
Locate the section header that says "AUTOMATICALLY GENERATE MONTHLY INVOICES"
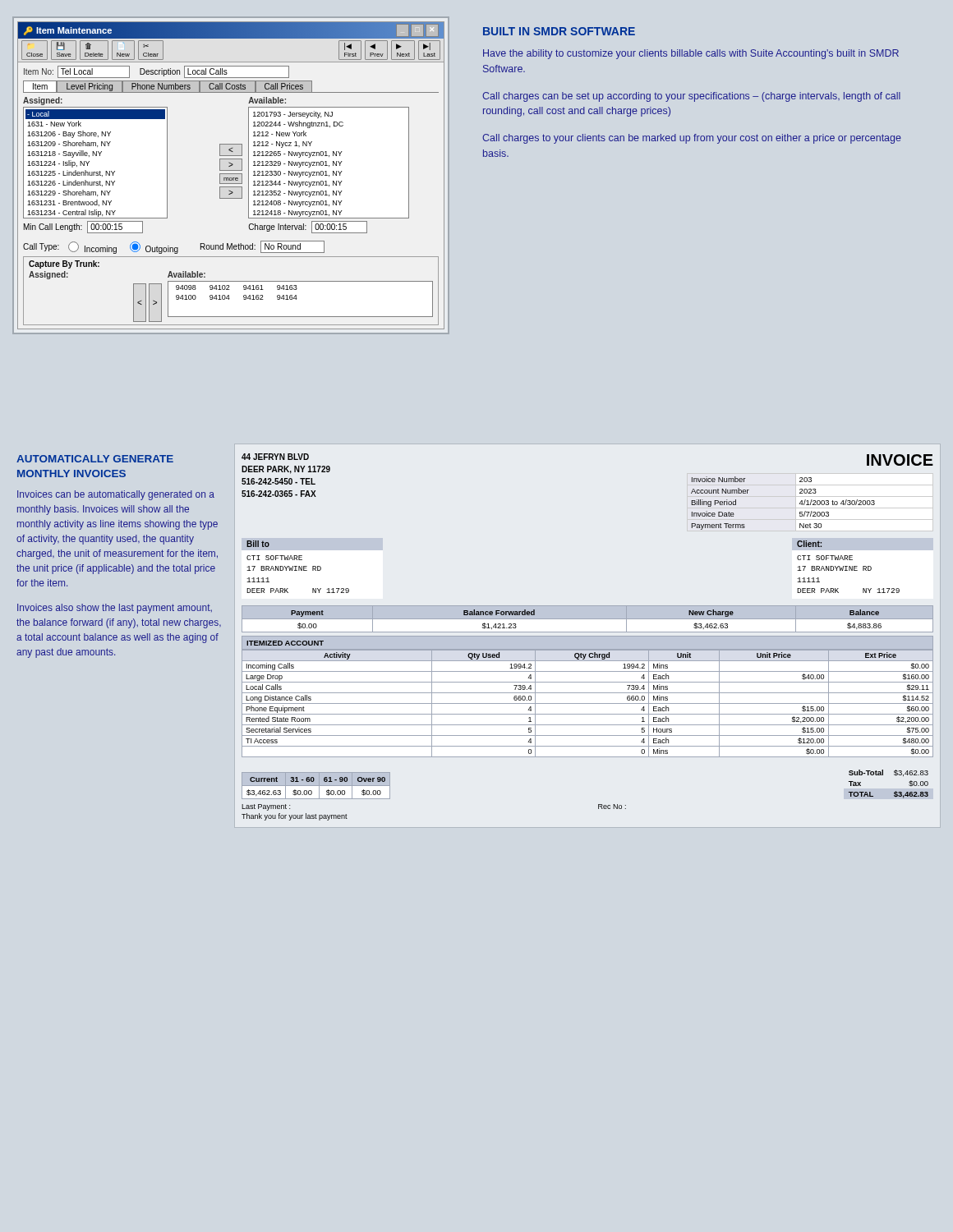coord(95,466)
